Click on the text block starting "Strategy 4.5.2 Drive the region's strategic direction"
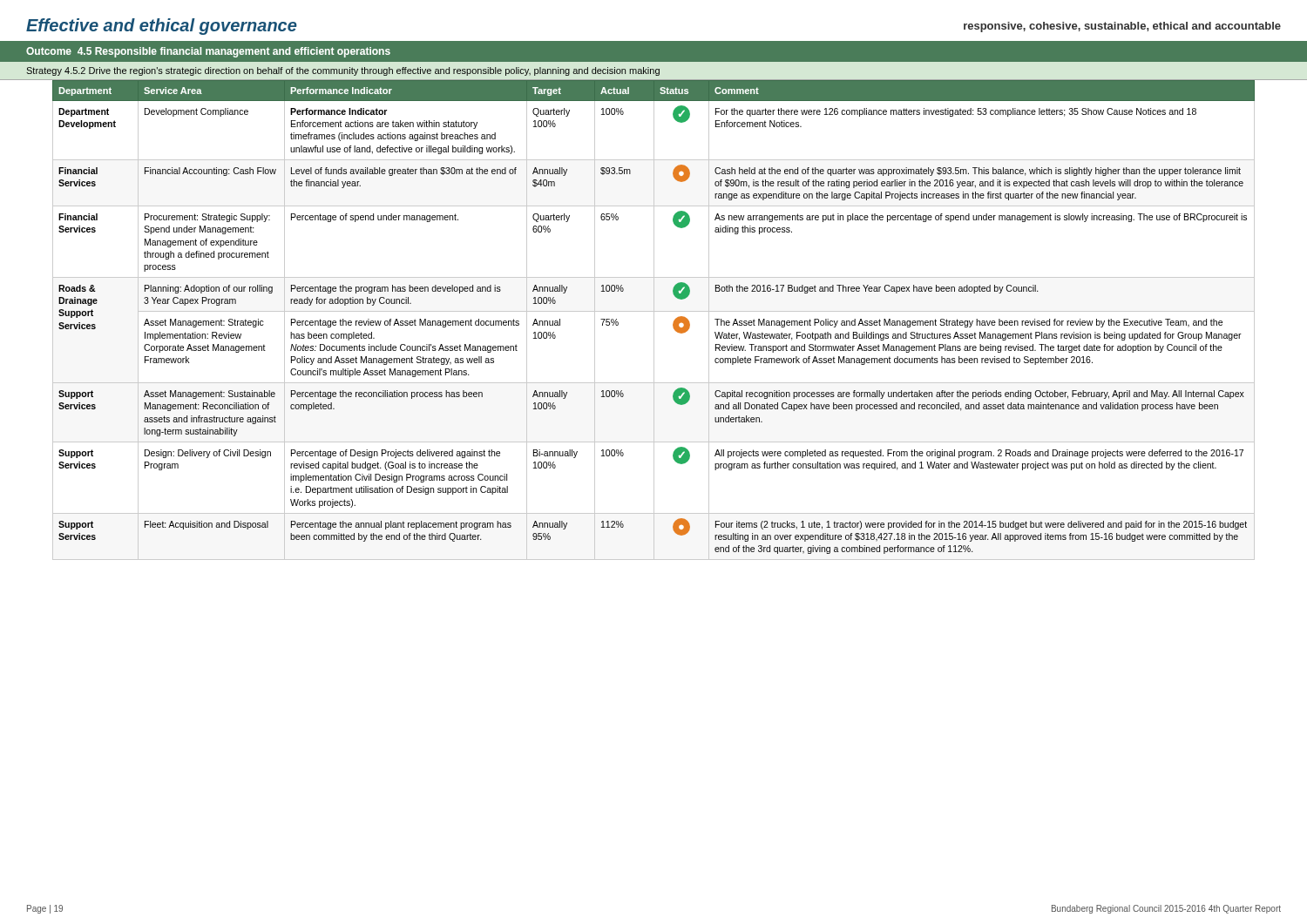 [x=343, y=71]
